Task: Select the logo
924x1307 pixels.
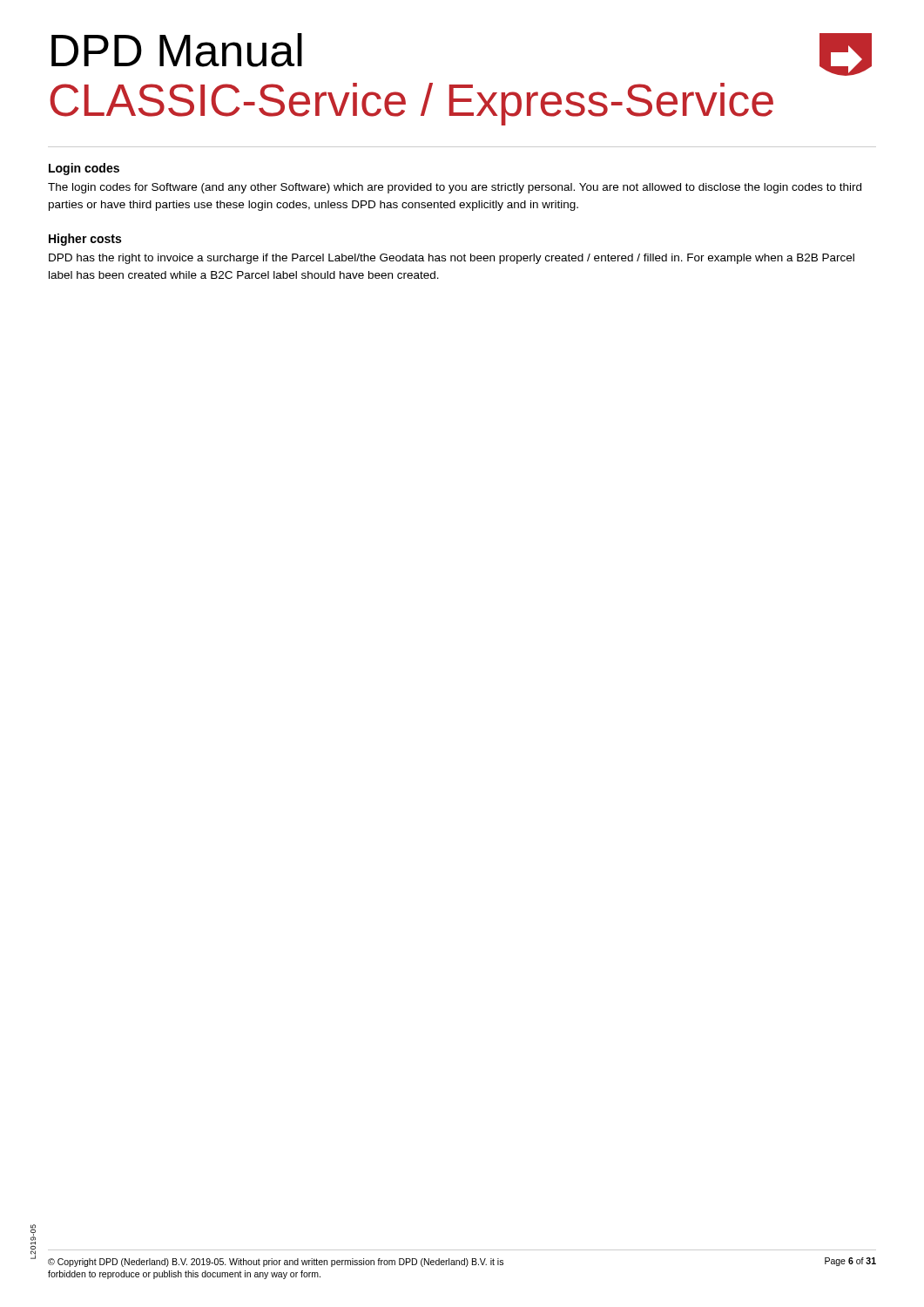Action: point(846,59)
